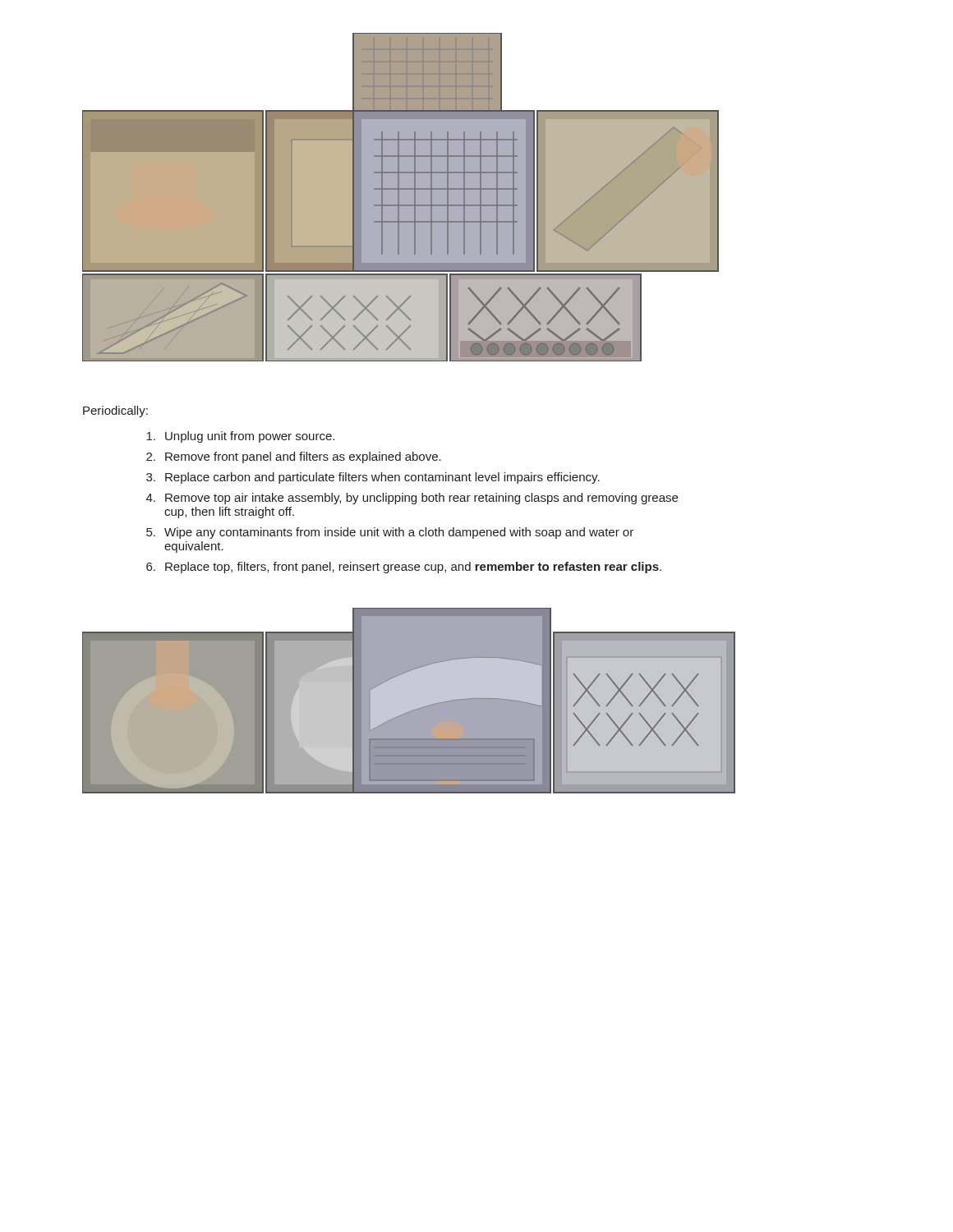Point to "Unplug unit from power source."

click(x=233, y=436)
